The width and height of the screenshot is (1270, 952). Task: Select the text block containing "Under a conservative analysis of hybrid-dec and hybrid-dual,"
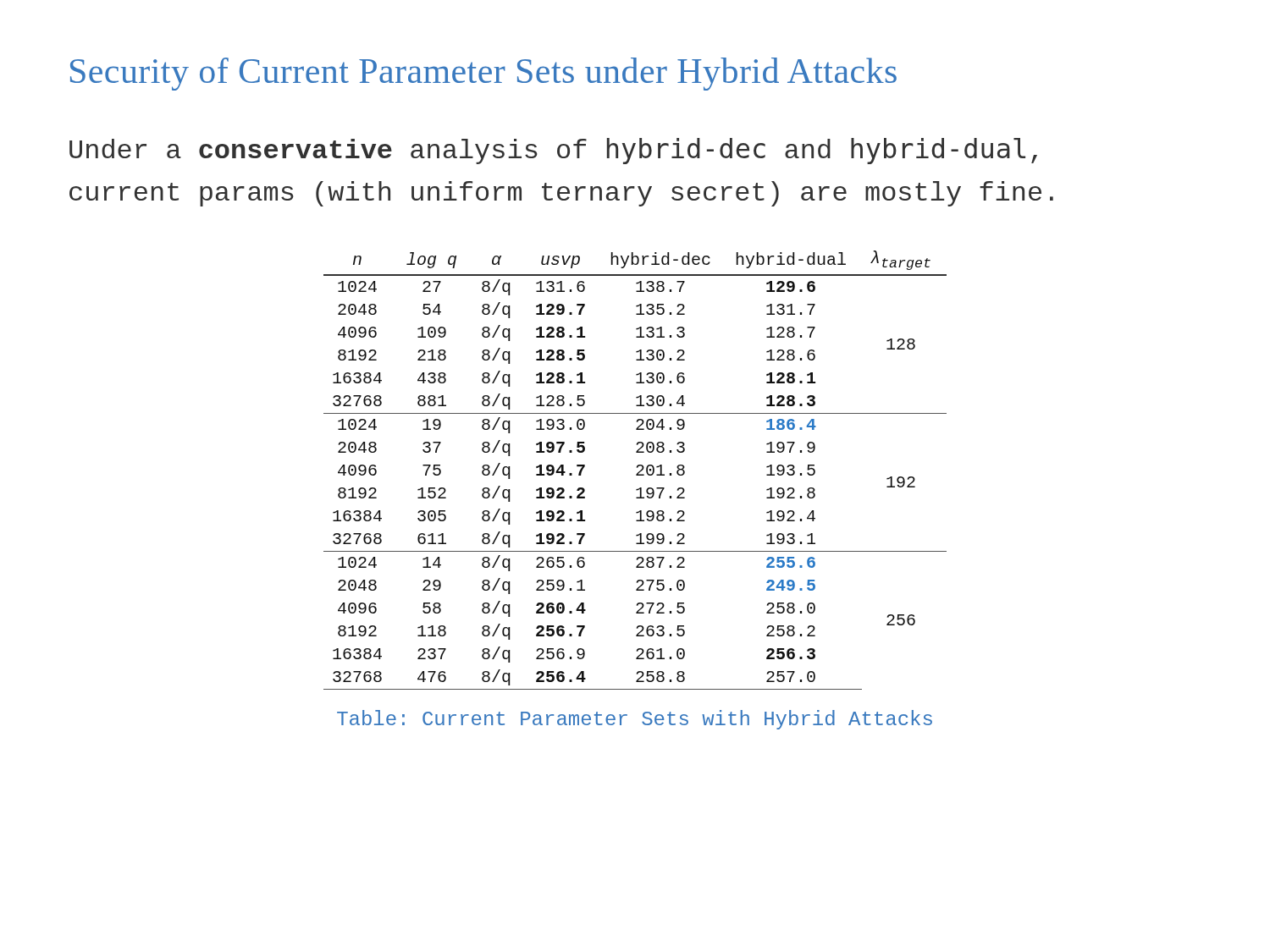click(564, 171)
